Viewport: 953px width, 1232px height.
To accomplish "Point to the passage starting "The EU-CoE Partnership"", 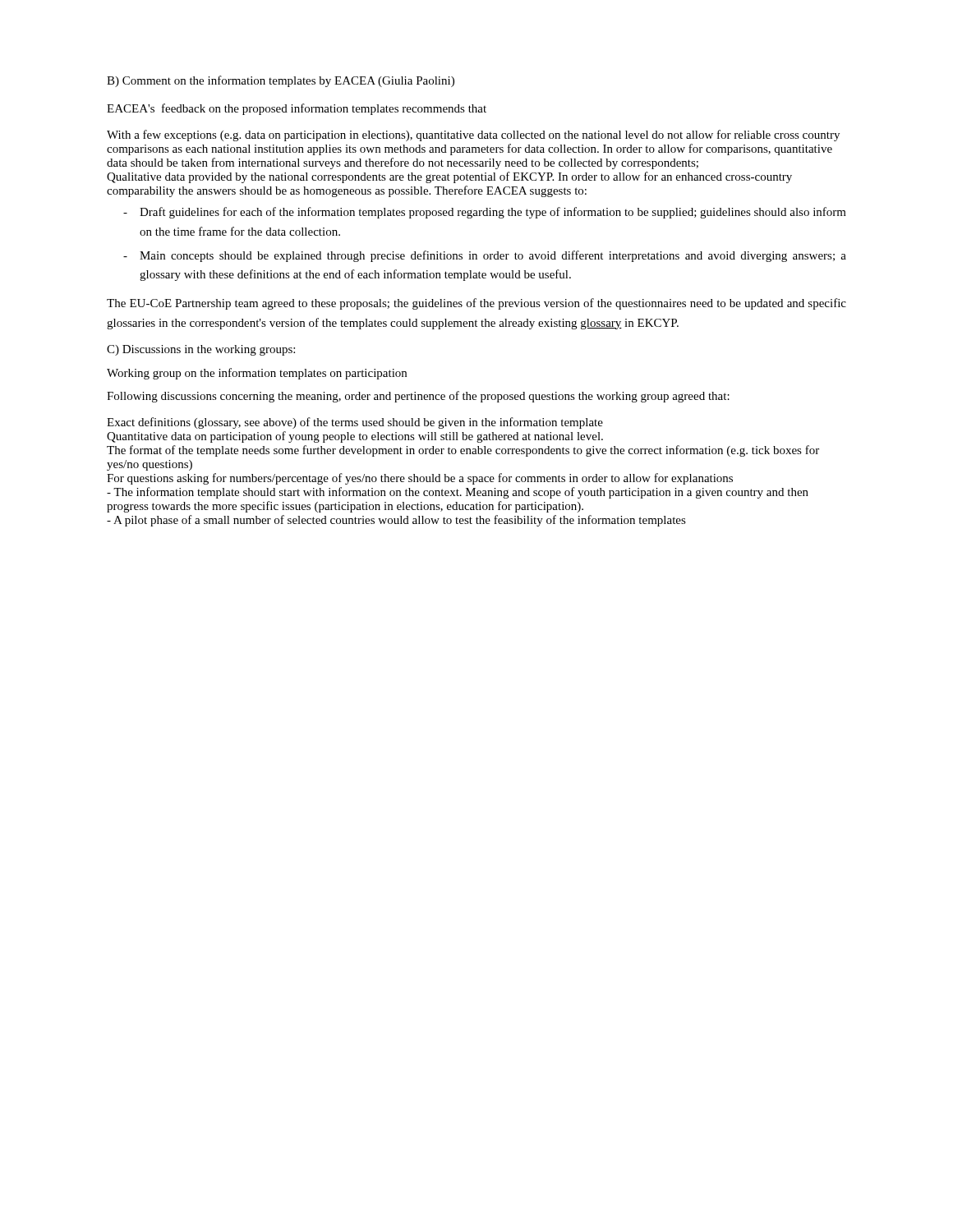I will 476,313.
